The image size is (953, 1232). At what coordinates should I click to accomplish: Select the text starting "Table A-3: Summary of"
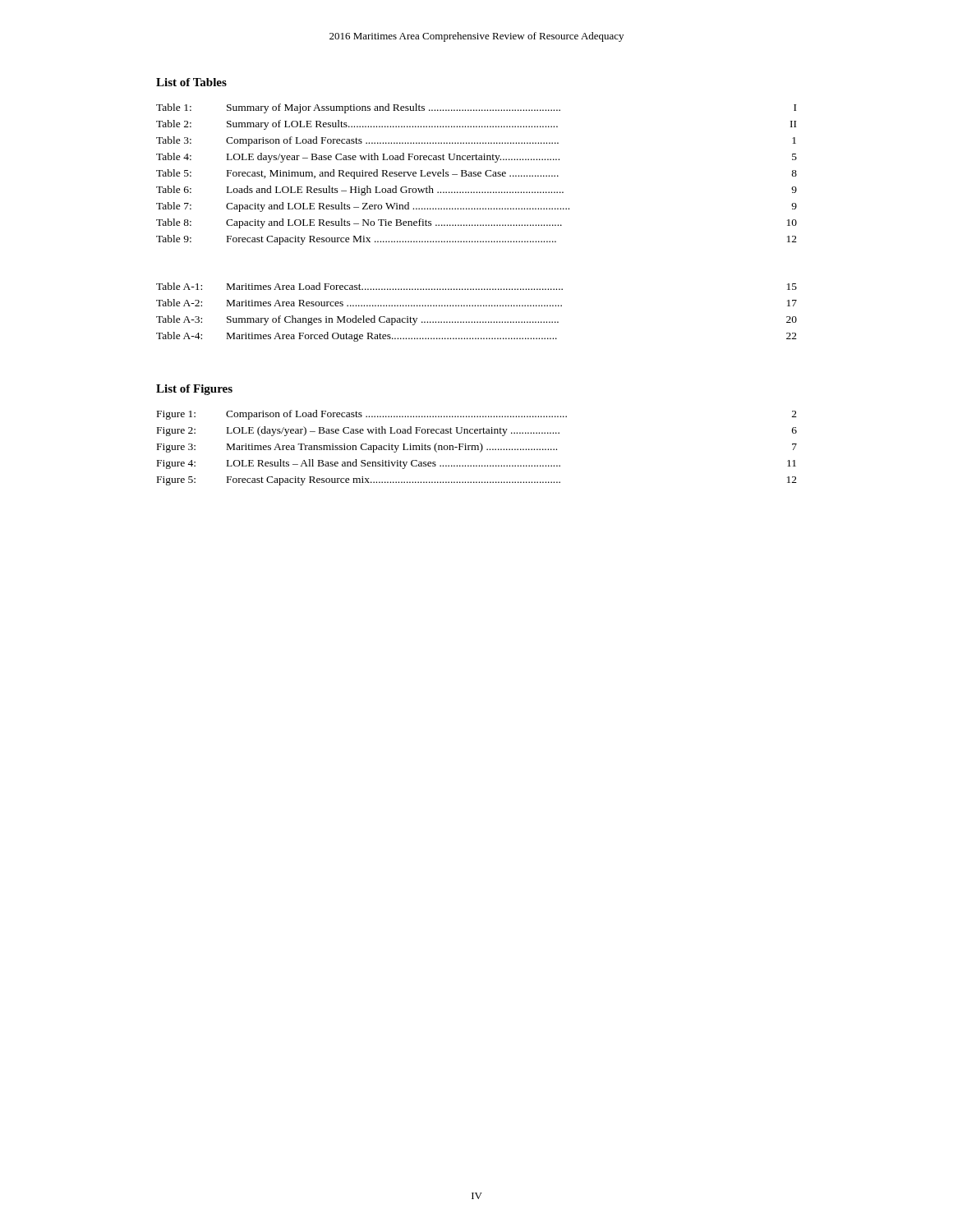pos(476,320)
